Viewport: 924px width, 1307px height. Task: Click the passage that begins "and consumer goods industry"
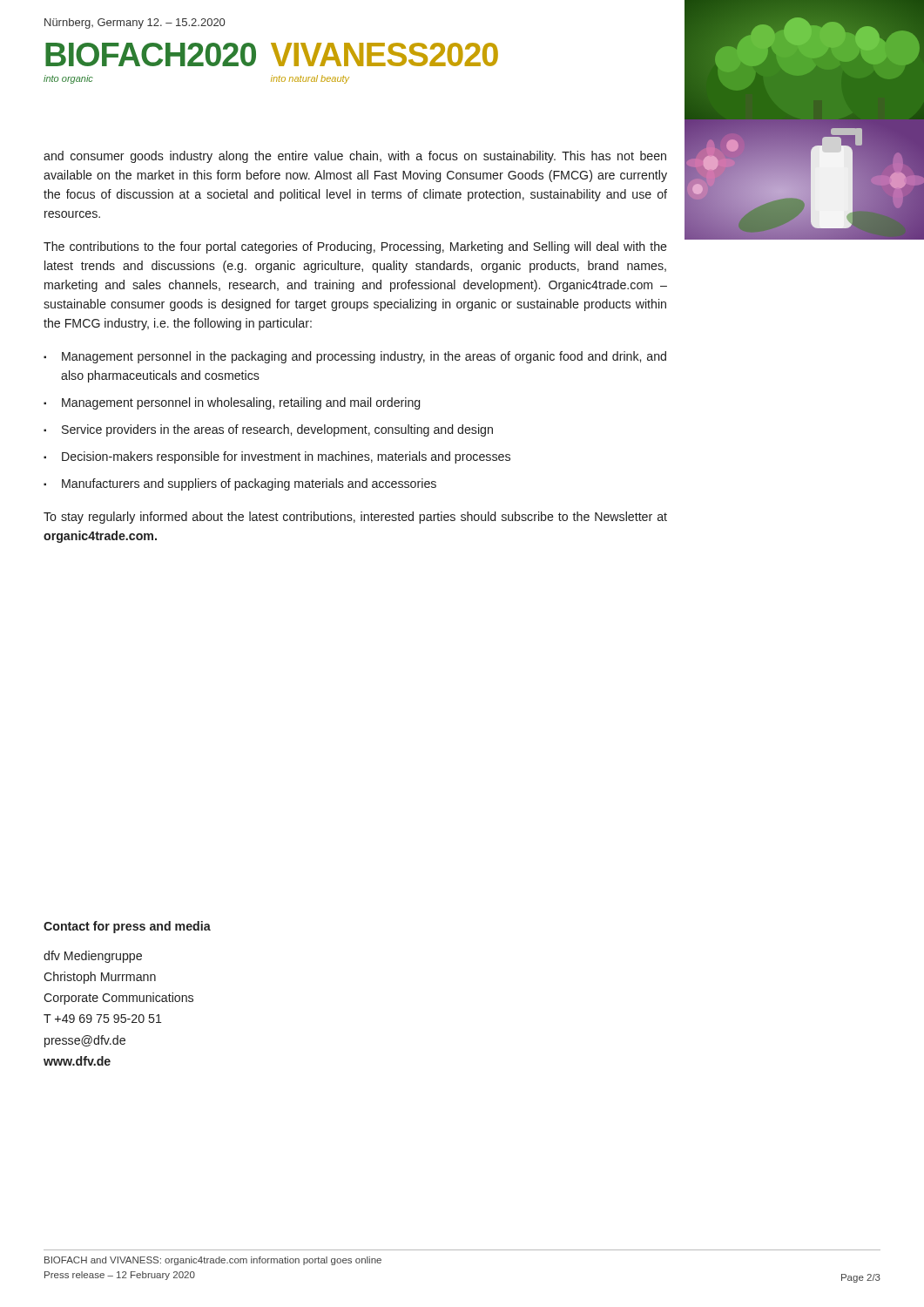click(355, 185)
